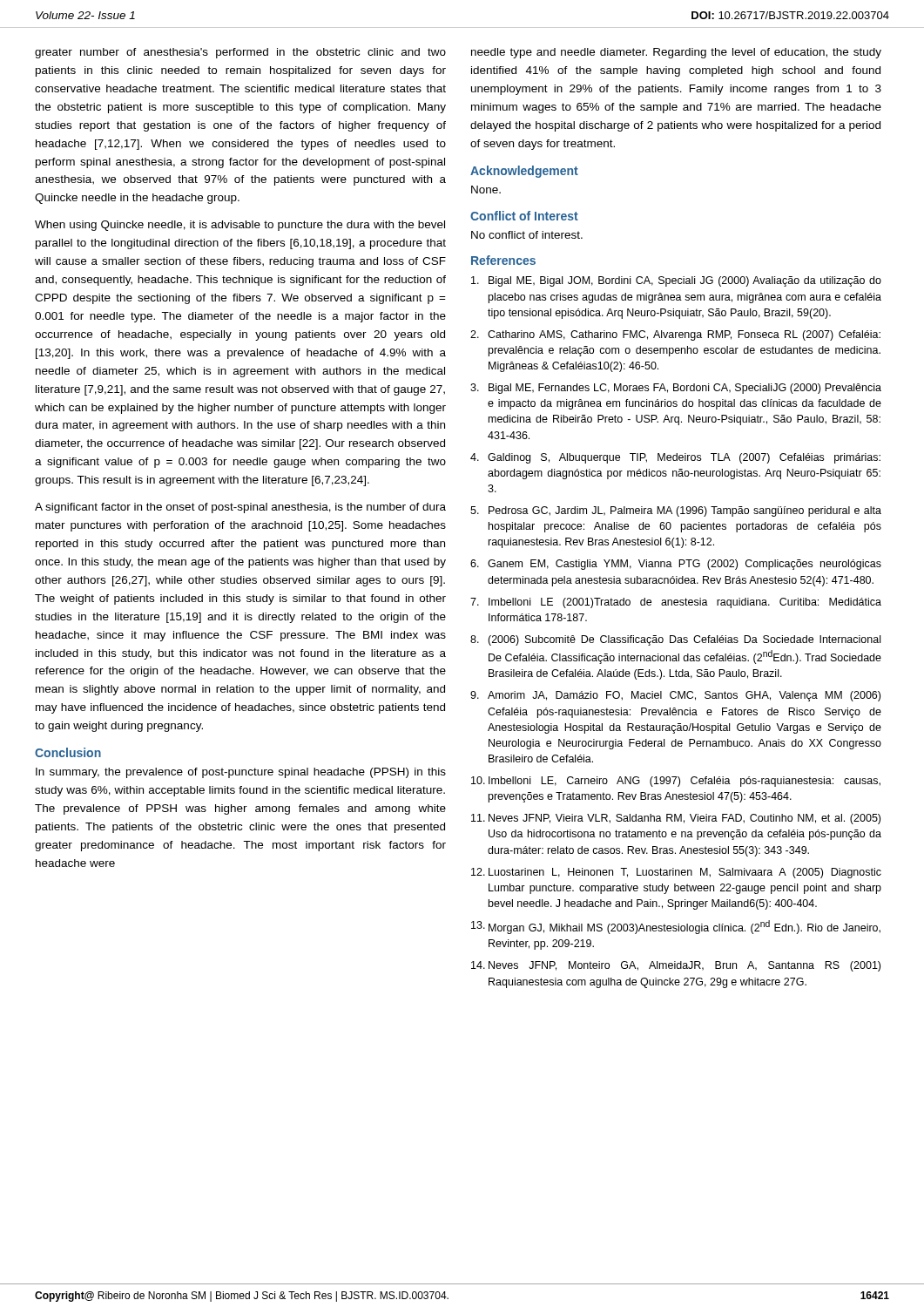Click on the list item with the text "5. Pedrosa GC, Jardim JL, Palmeira"
The height and width of the screenshot is (1307, 924).
(x=676, y=526)
